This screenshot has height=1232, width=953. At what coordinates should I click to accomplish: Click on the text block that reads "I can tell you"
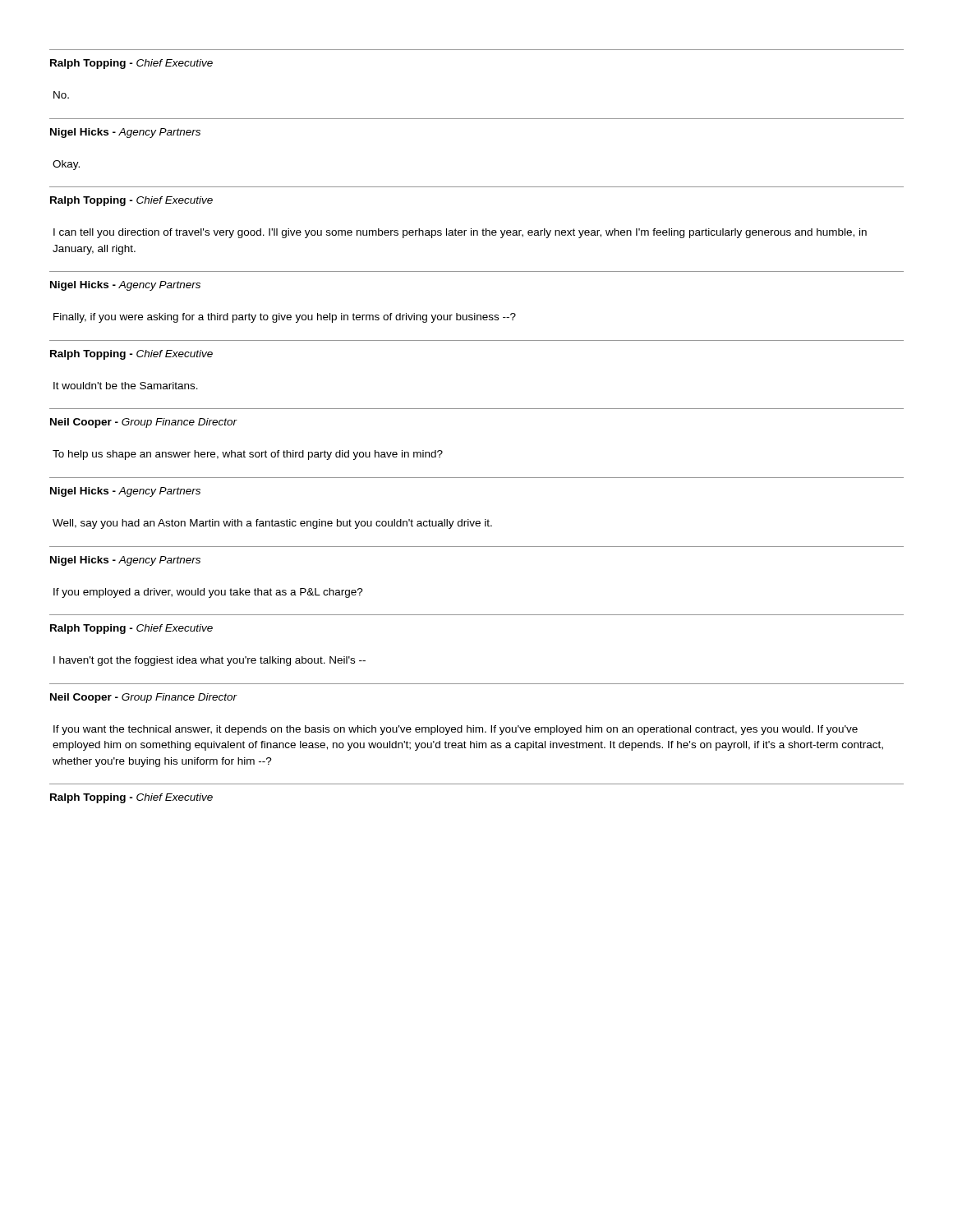click(x=477, y=240)
